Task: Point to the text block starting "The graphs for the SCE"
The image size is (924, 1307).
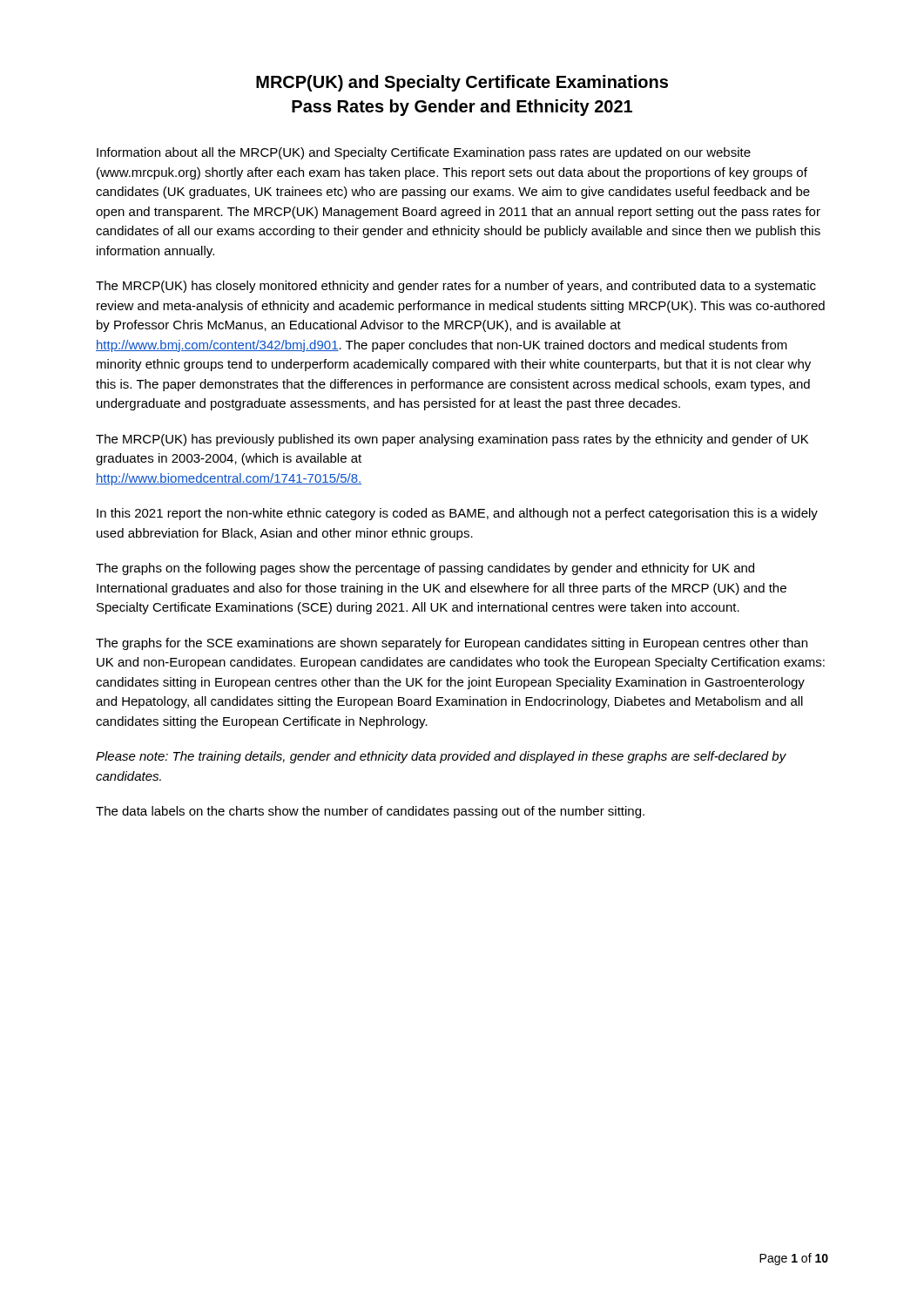Action: tap(461, 681)
